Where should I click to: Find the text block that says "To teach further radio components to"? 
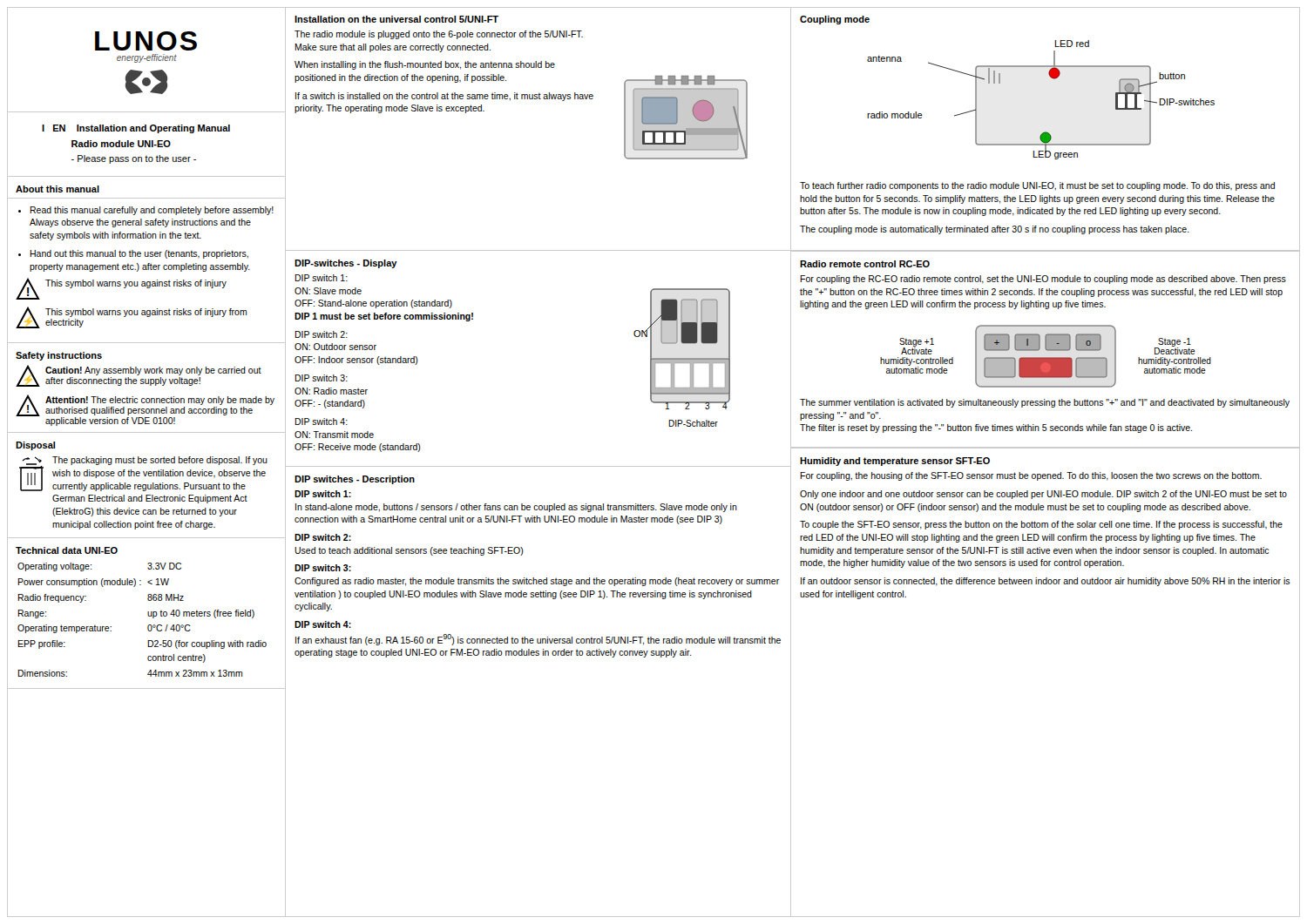click(x=1046, y=208)
